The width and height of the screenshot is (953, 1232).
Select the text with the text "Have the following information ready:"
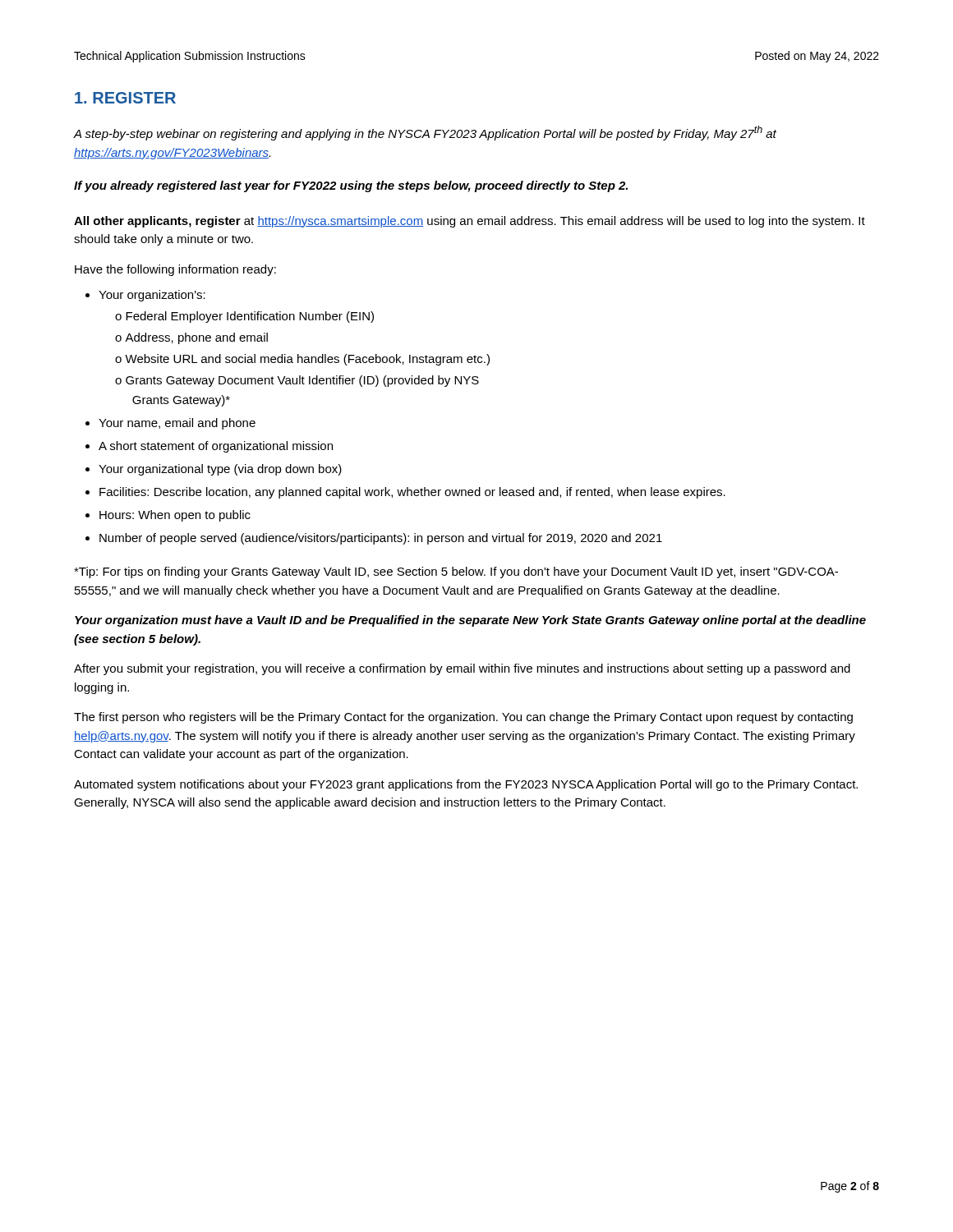click(x=175, y=269)
